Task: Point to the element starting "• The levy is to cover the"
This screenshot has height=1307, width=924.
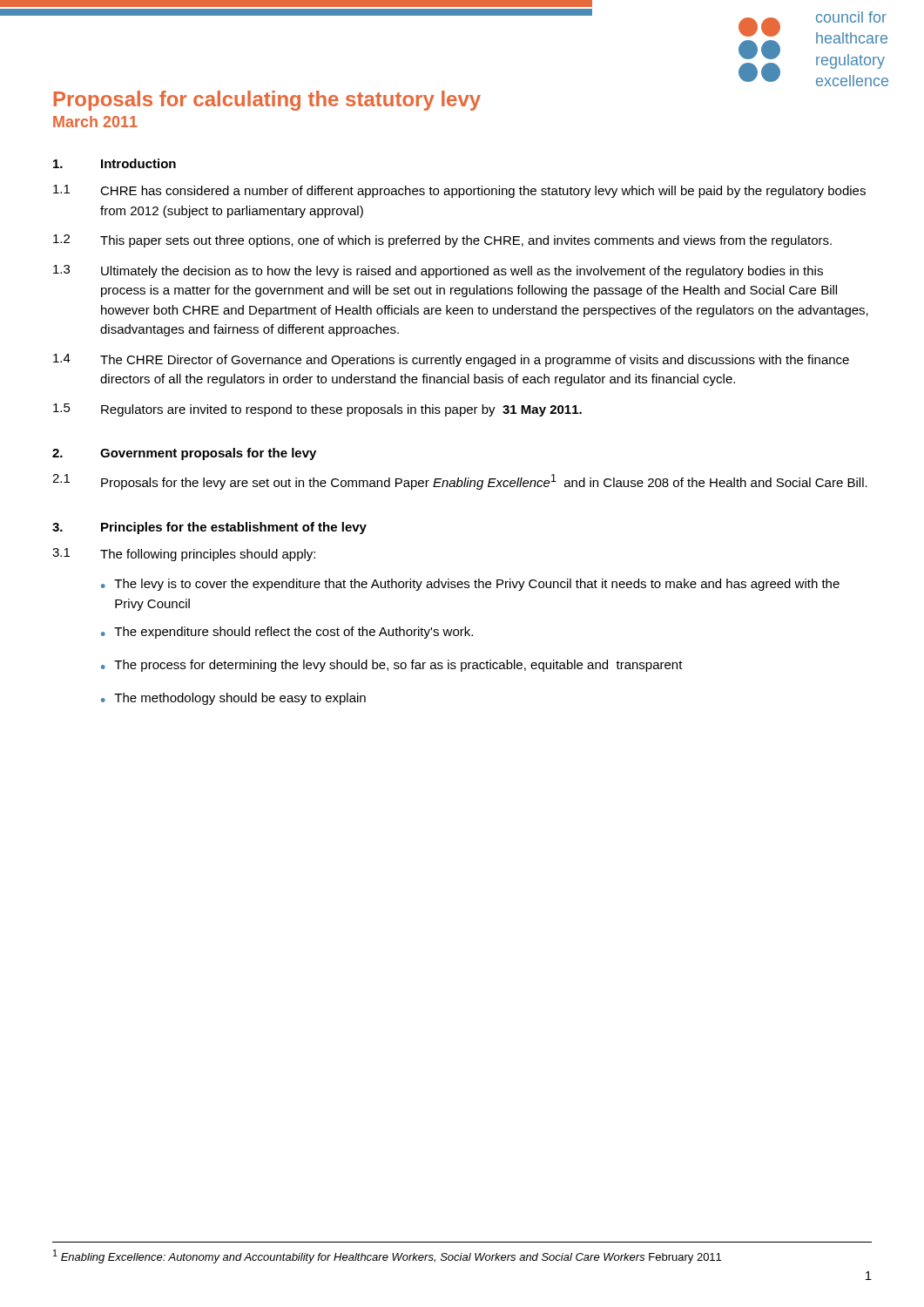Action: pos(486,594)
